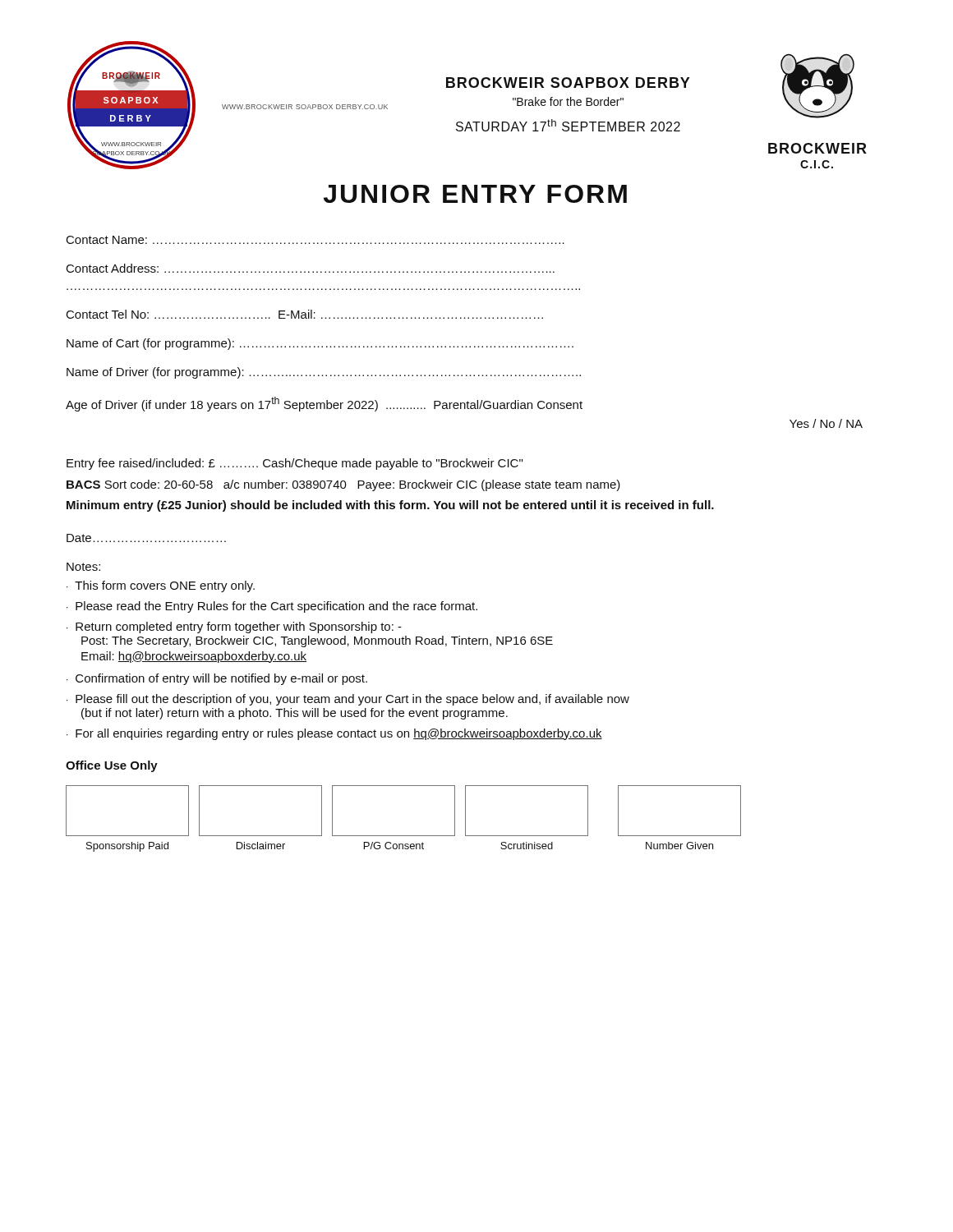
Task: Find the list item that says "· Please read the Entry Rules for the"
Action: point(272,605)
